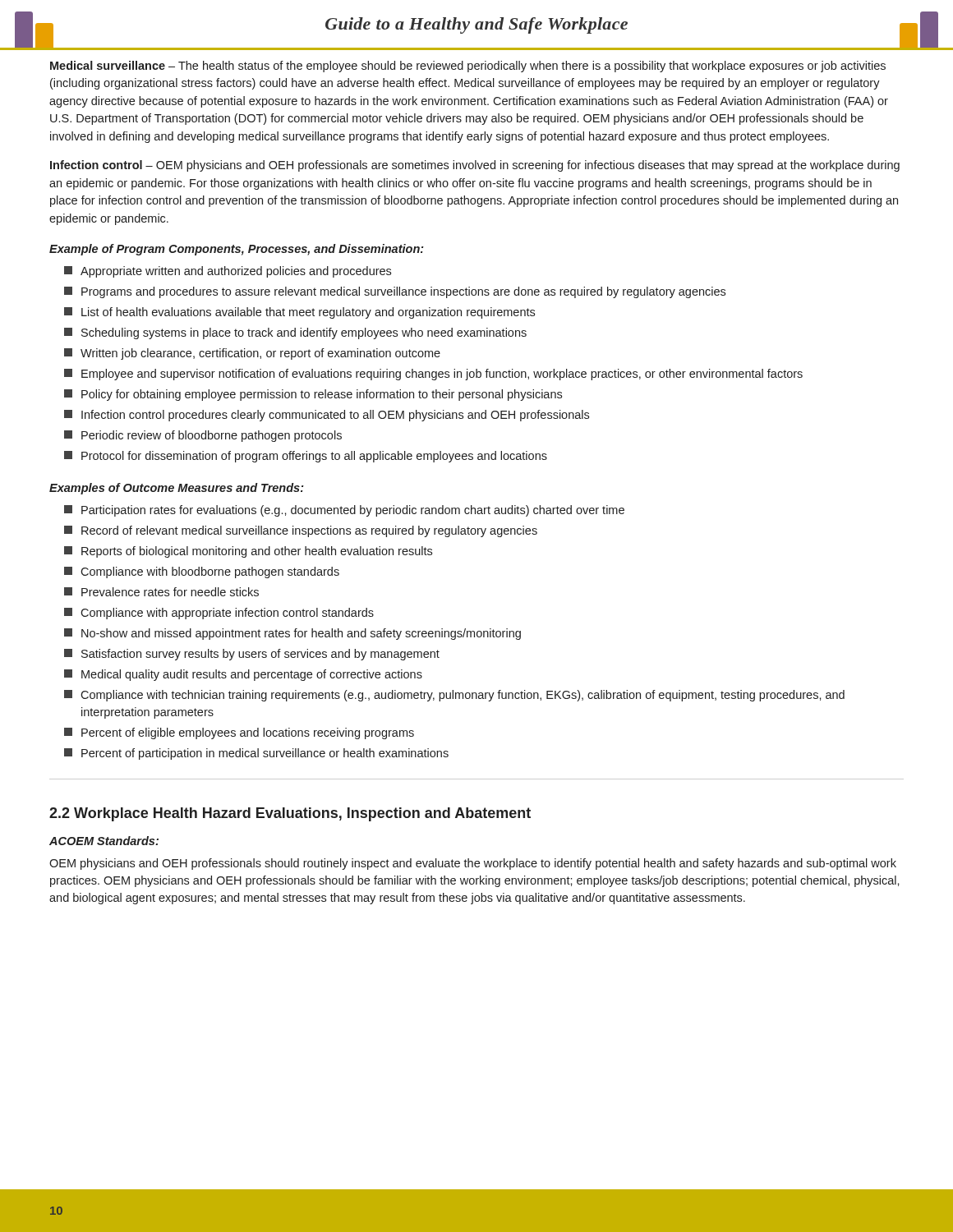The height and width of the screenshot is (1232, 953).
Task: Click the passage that begins "Reports of biological monitoring"
Action: point(248,552)
